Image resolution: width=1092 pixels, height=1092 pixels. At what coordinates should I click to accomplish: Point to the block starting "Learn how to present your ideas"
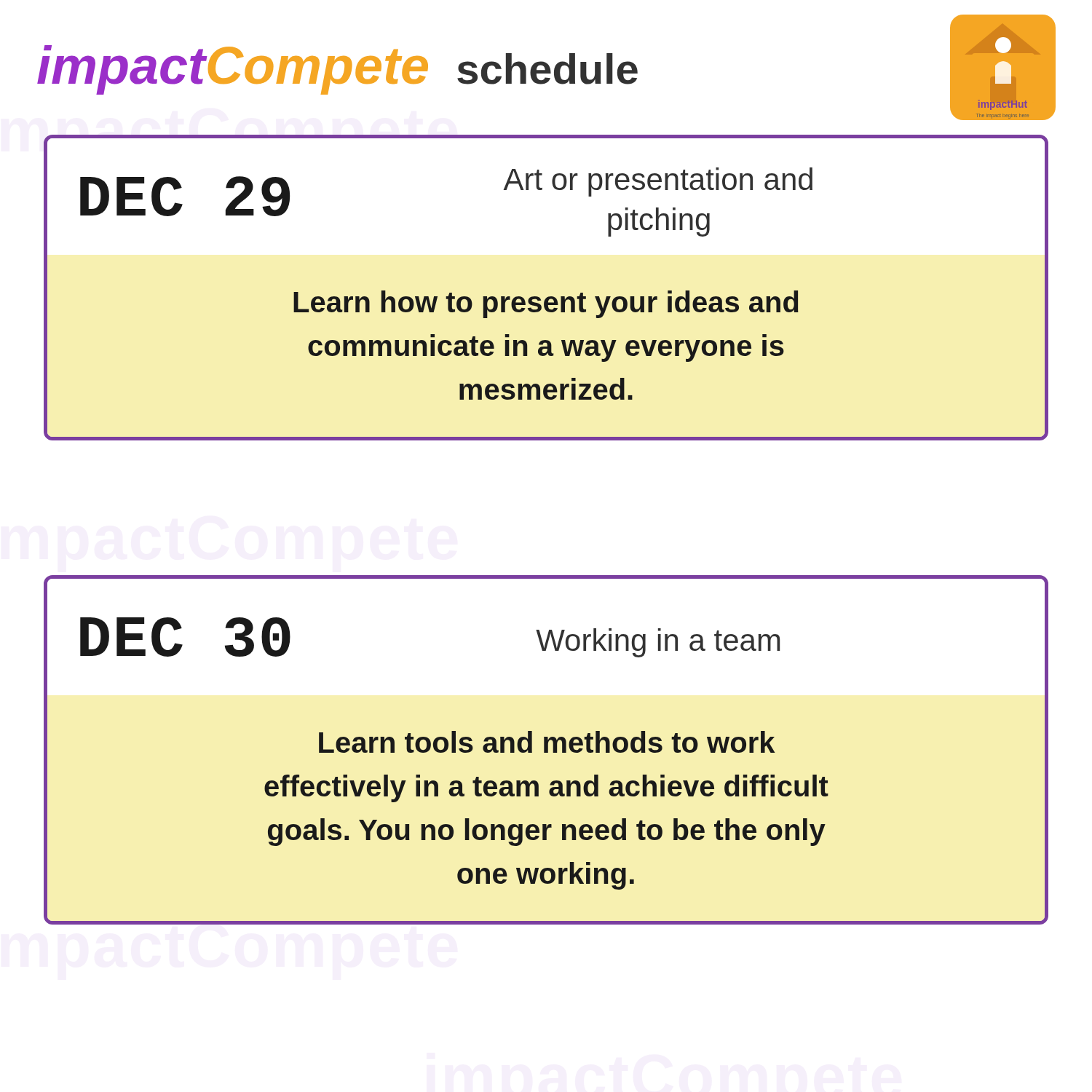(x=546, y=346)
